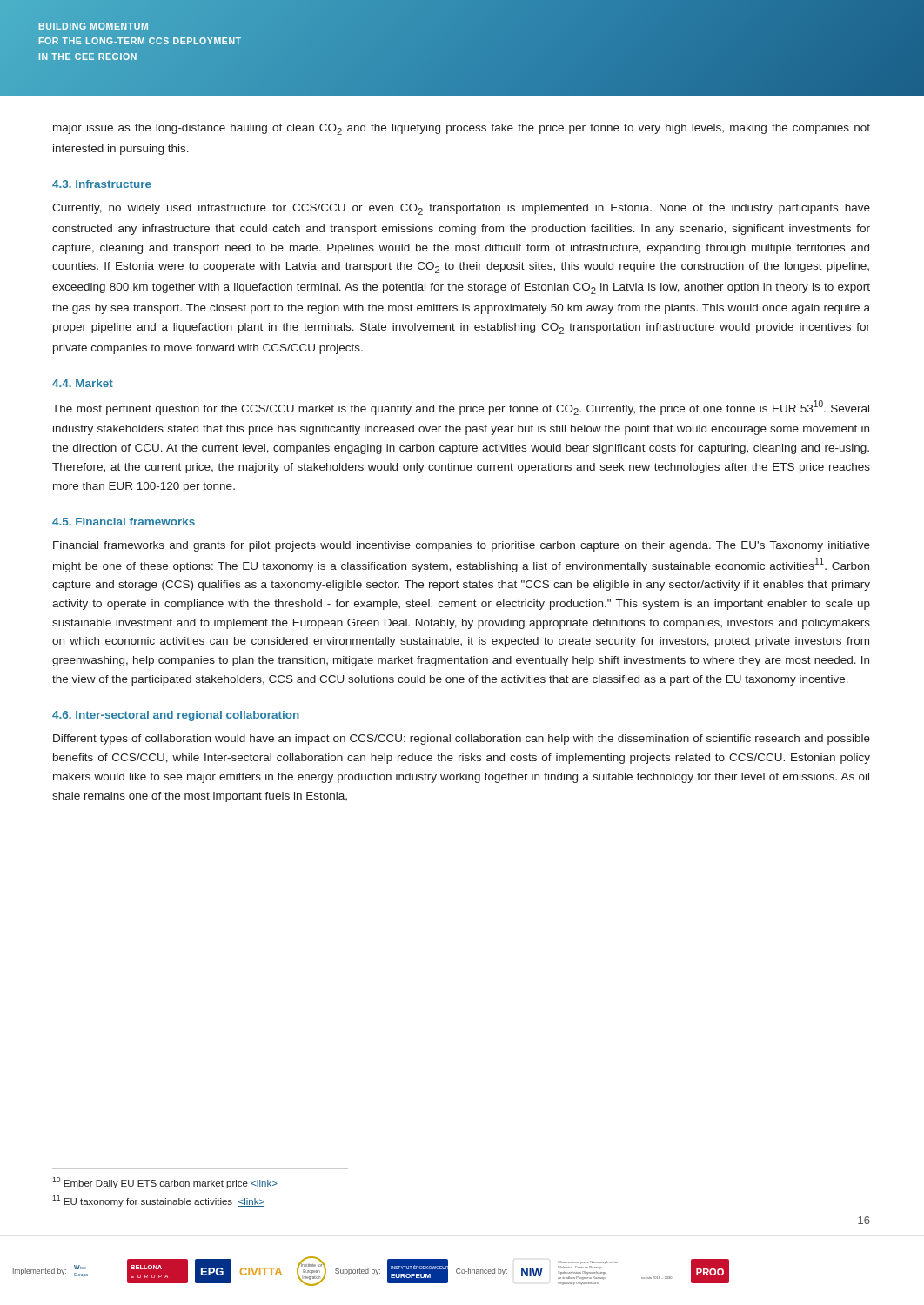Find the block on this page that starts "Financial frameworks and grants for"

tap(461, 612)
